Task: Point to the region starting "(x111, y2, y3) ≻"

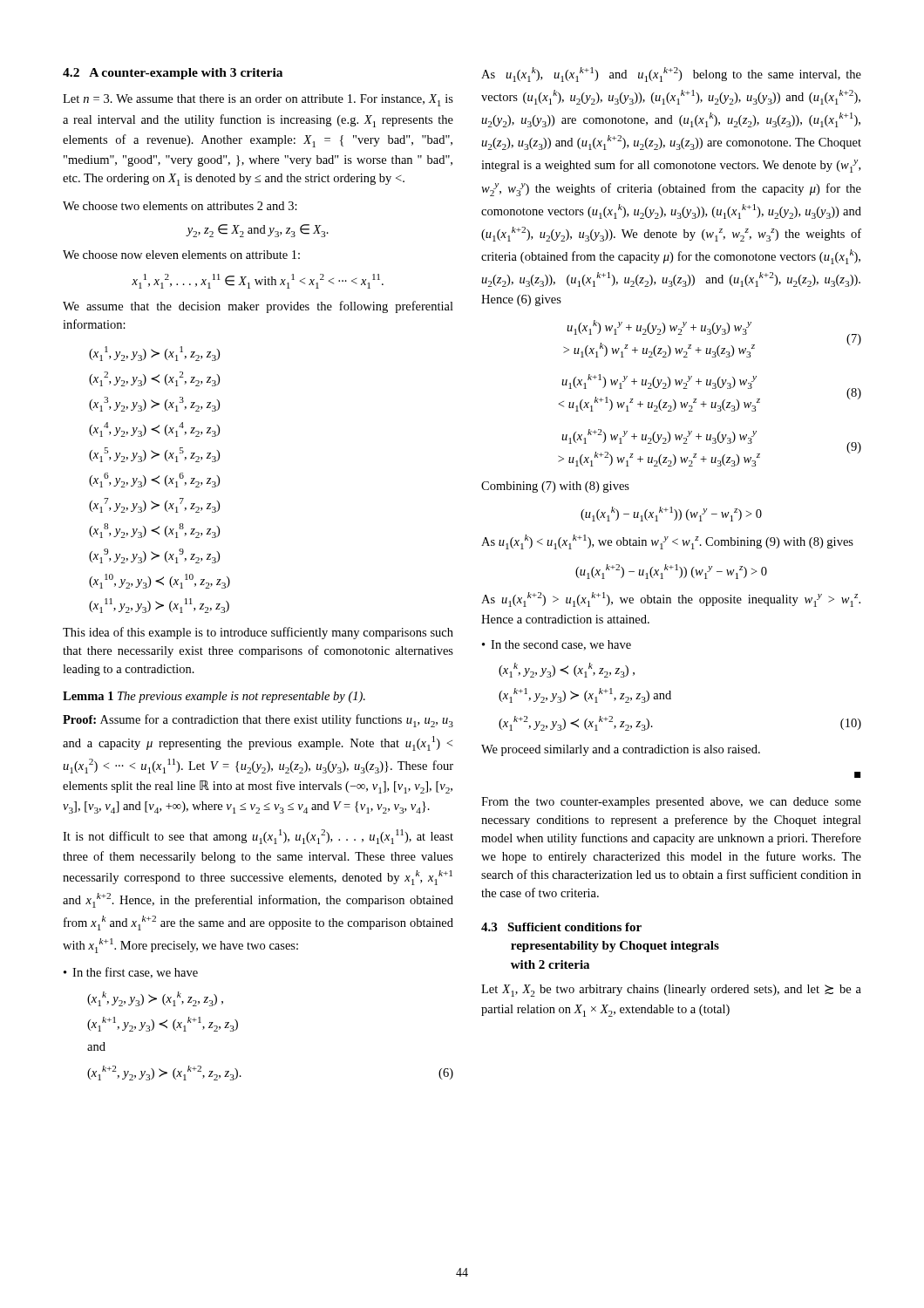Action: (x=159, y=605)
